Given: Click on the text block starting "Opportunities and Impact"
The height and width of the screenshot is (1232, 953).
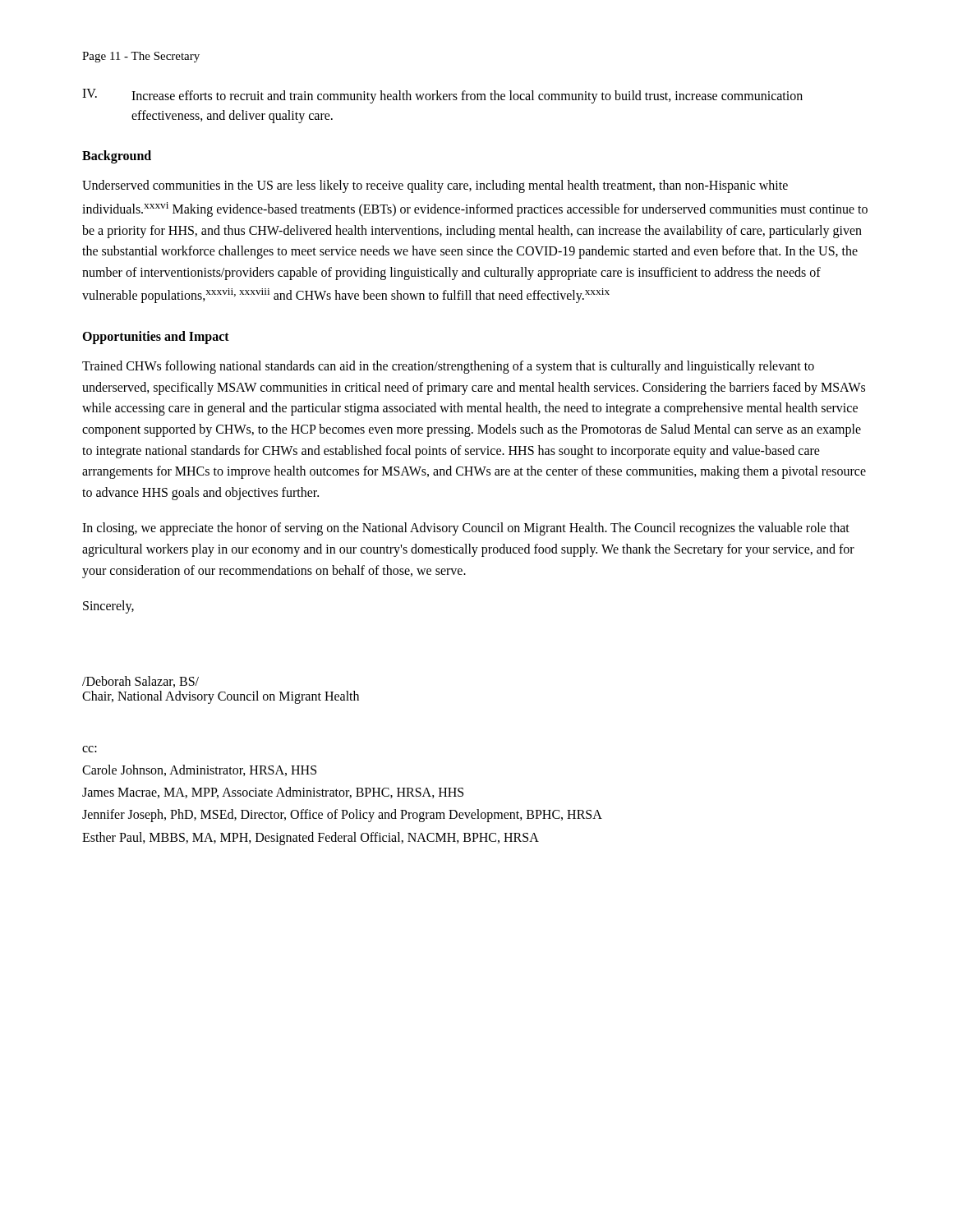Looking at the screenshot, I should pyautogui.click(x=156, y=337).
